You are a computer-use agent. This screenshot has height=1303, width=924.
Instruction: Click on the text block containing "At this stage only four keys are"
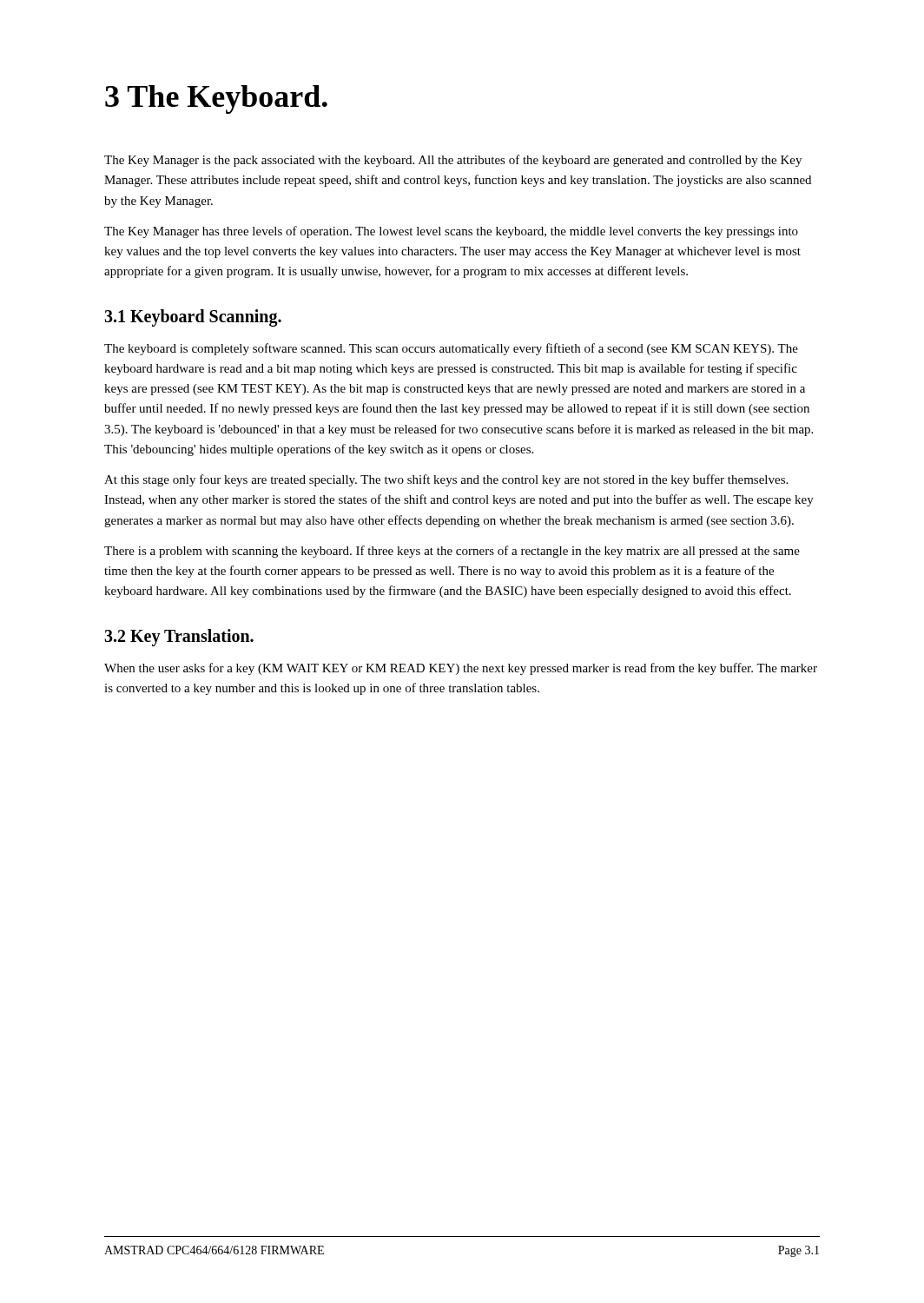click(x=459, y=500)
